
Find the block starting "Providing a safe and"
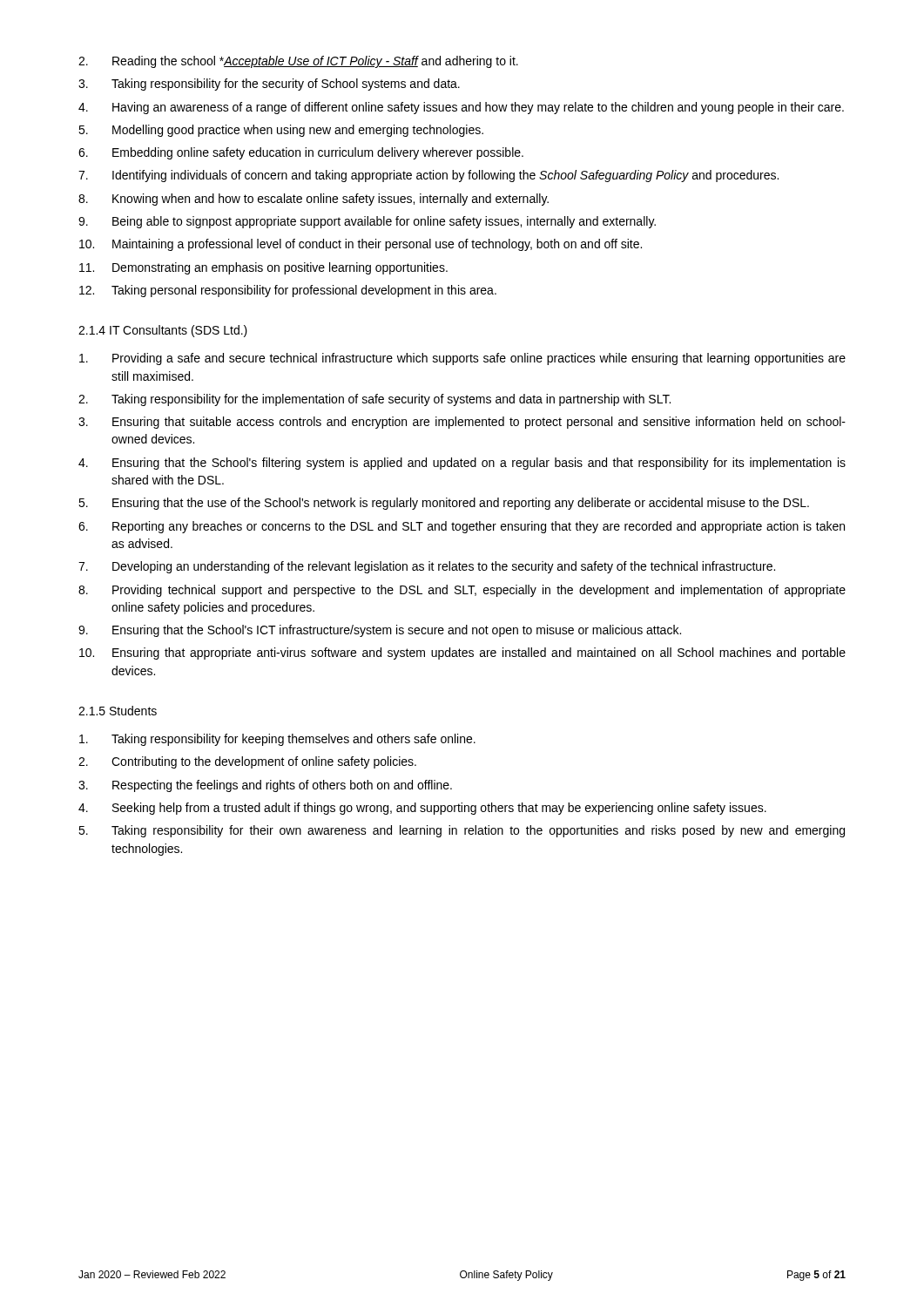click(x=462, y=367)
